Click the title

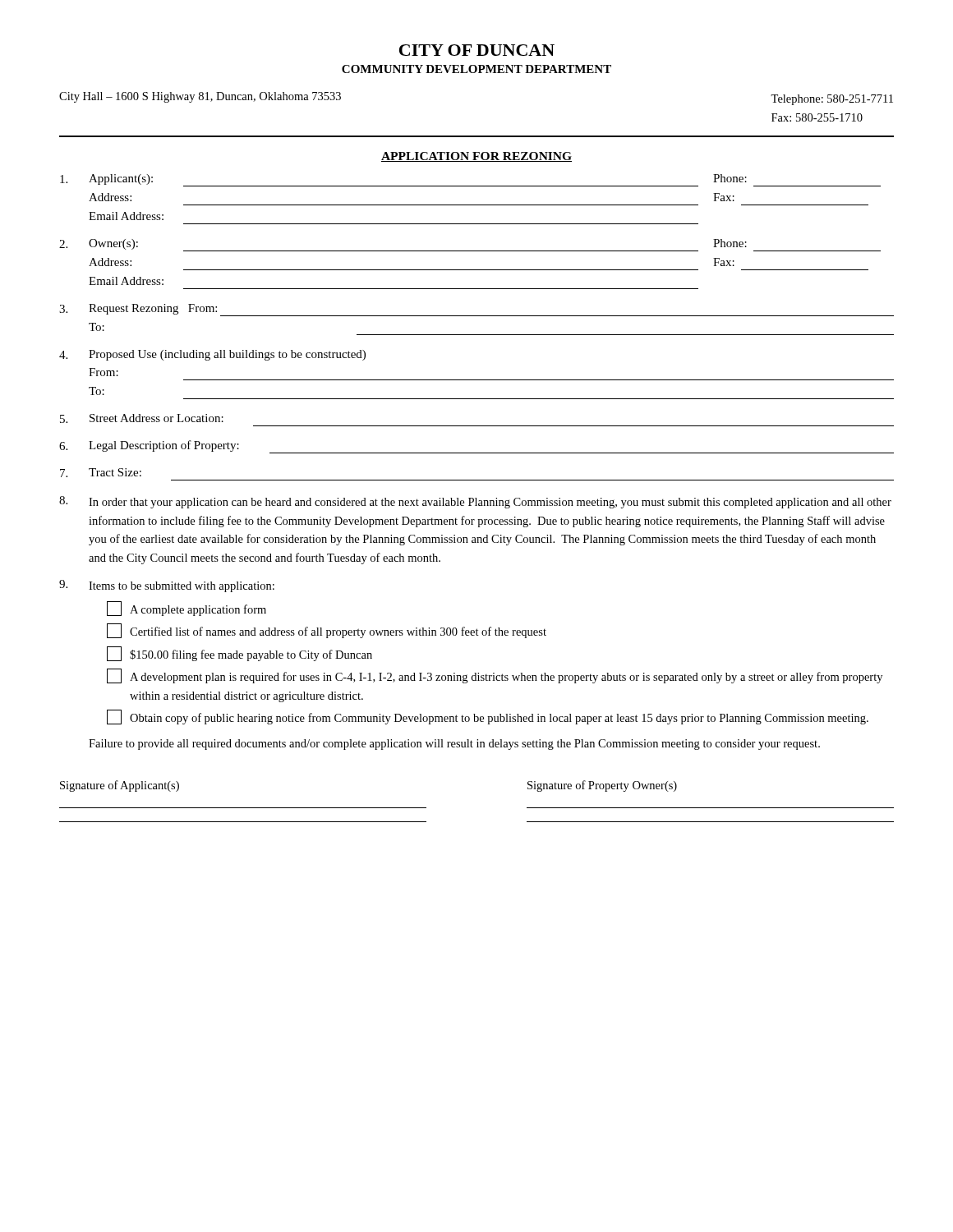(476, 58)
